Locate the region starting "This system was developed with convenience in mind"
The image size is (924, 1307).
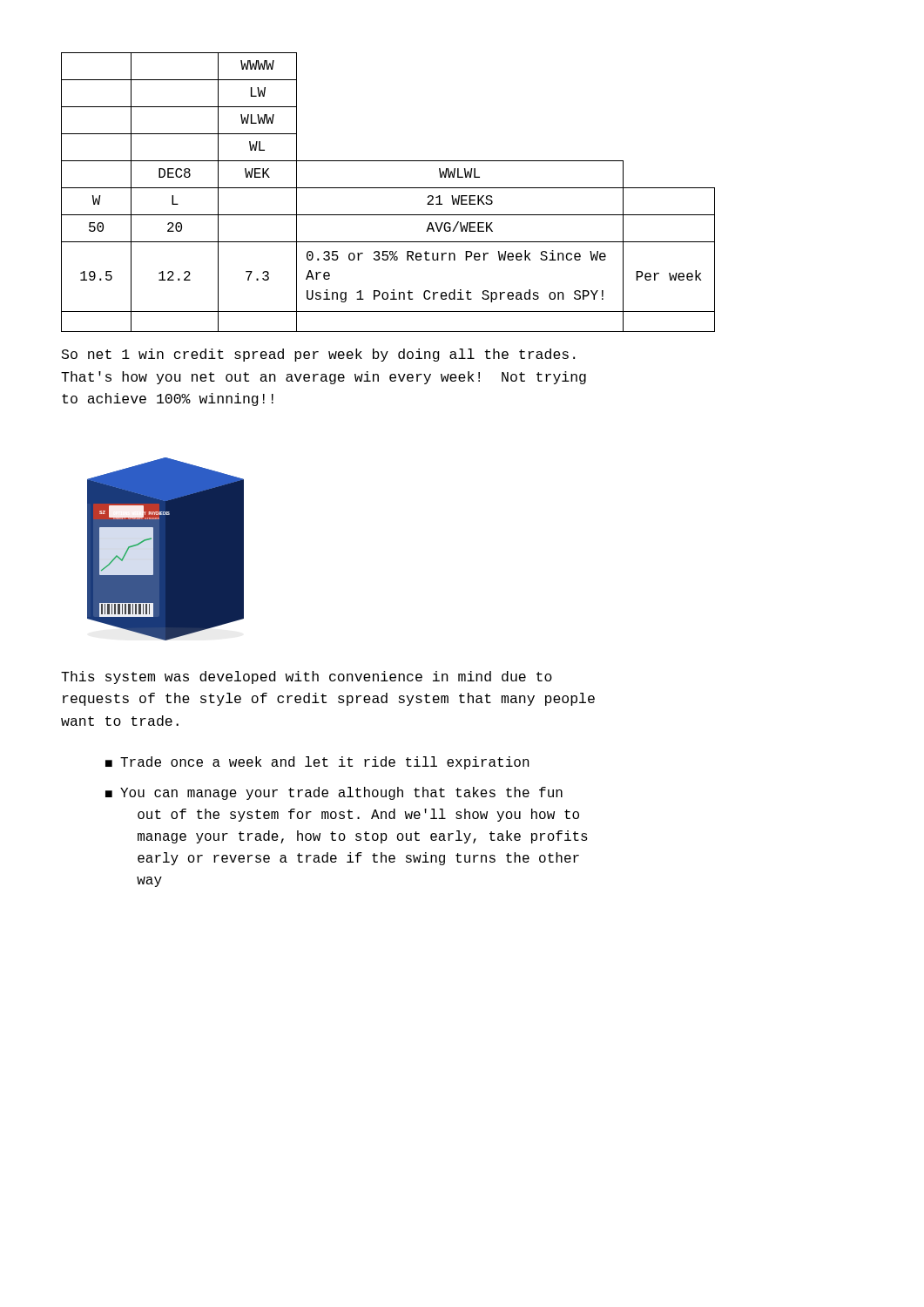tap(328, 700)
